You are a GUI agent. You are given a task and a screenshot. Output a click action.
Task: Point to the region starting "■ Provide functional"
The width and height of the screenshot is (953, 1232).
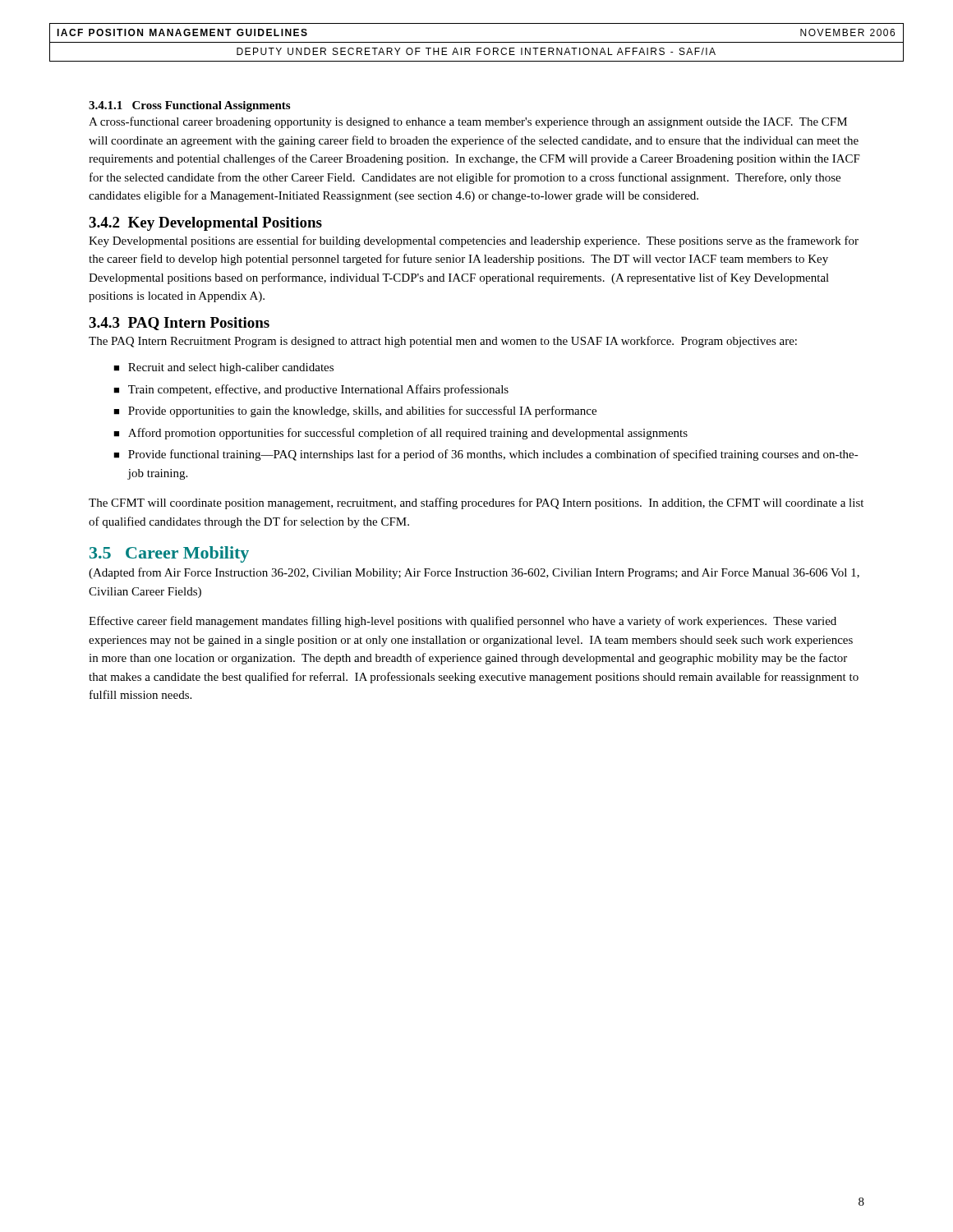coord(489,464)
